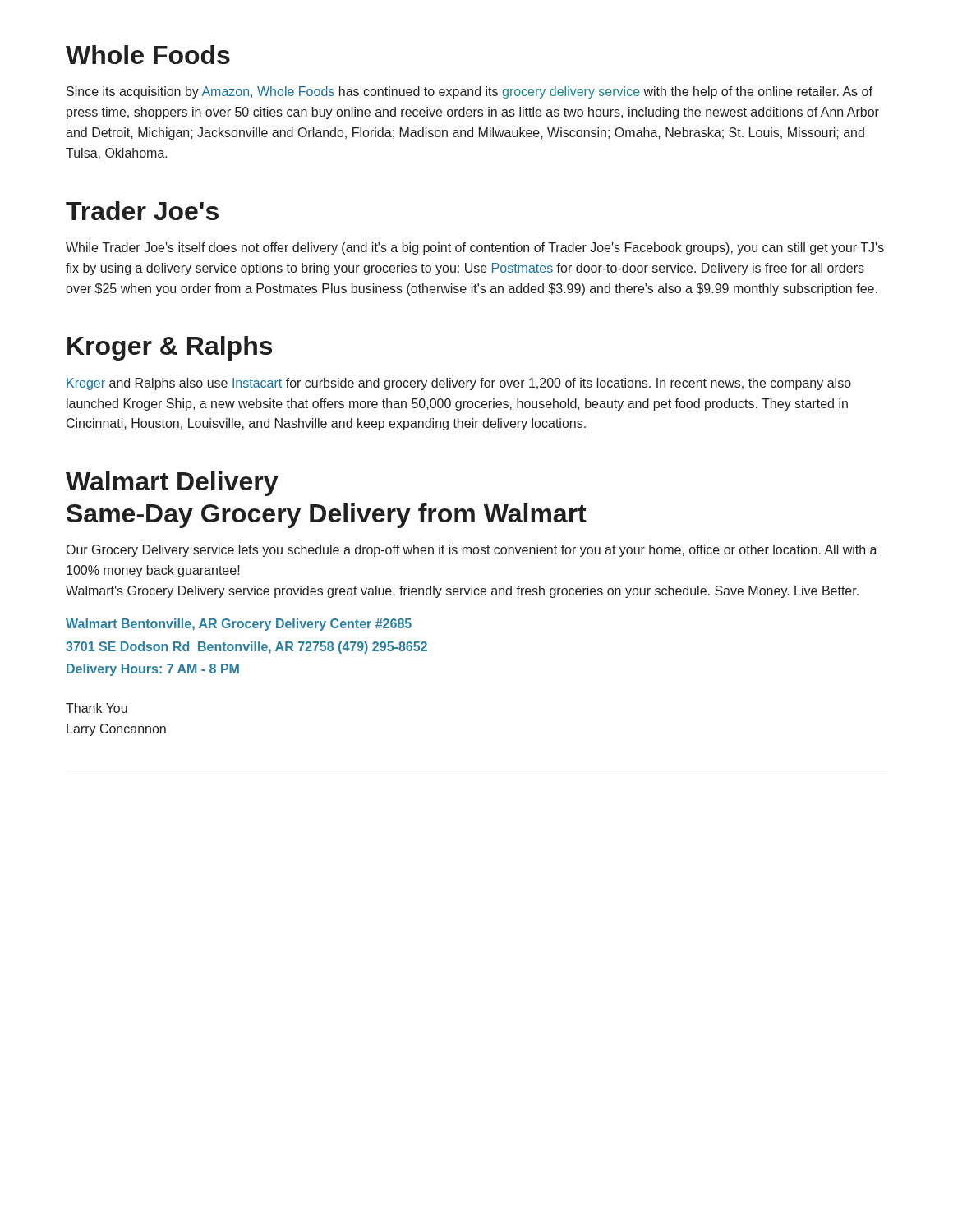The width and height of the screenshot is (953, 1232).
Task: Navigate to the element starting "Since its acquisition by Amazon, Whole Foods has"
Action: point(476,123)
